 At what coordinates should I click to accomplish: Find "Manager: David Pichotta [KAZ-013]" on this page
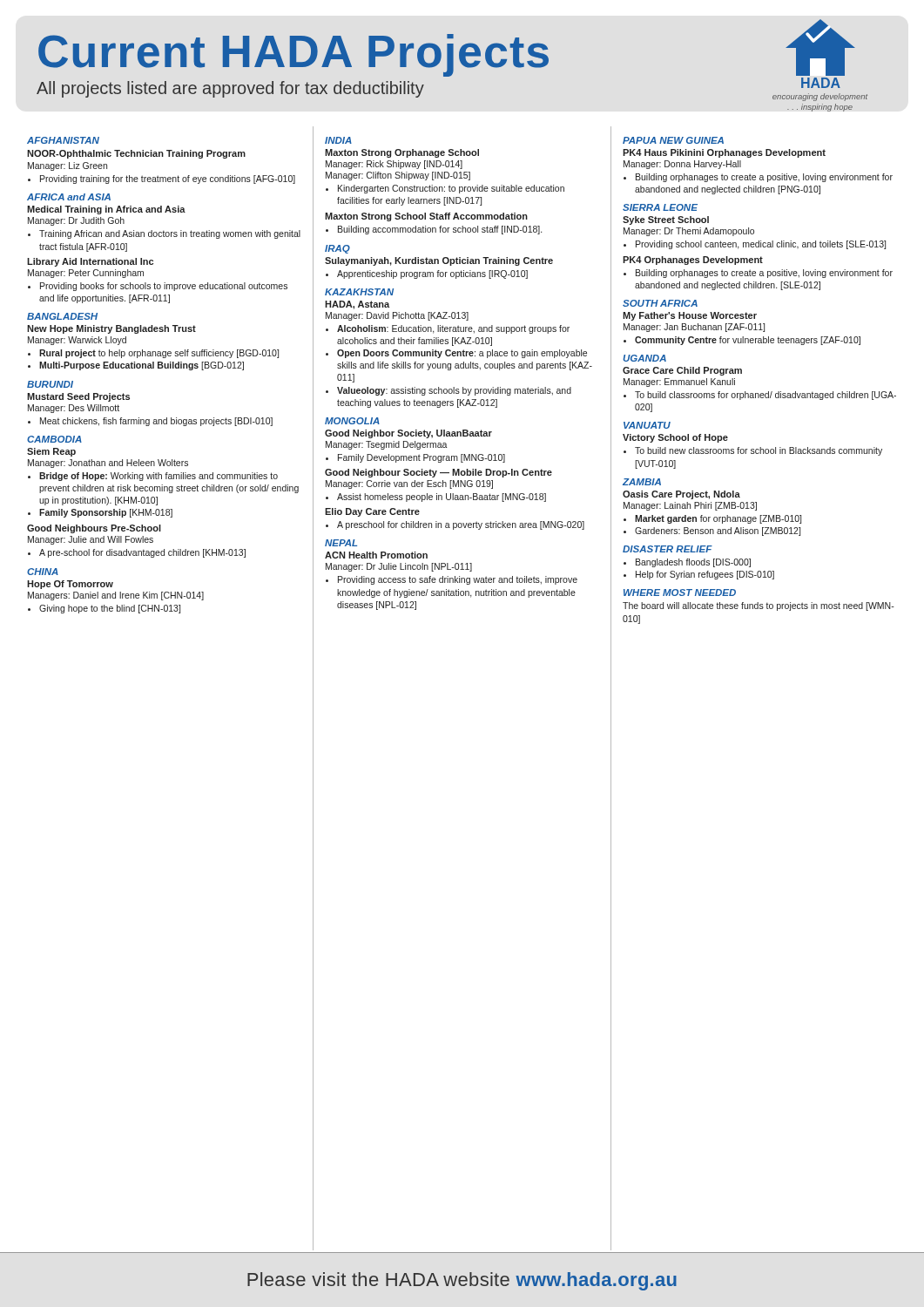click(x=397, y=315)
